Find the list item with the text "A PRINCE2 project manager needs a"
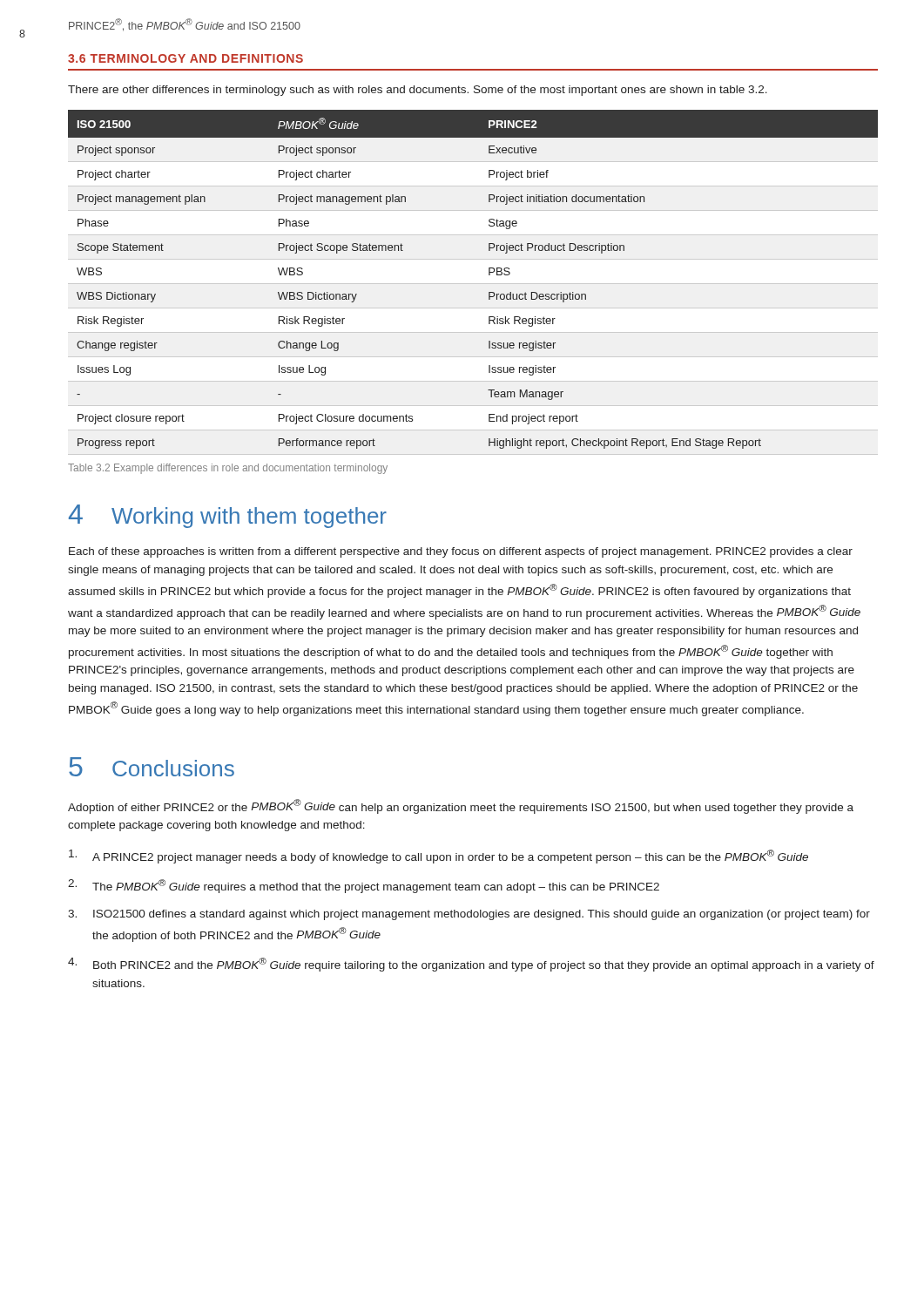 pos(473,856)
